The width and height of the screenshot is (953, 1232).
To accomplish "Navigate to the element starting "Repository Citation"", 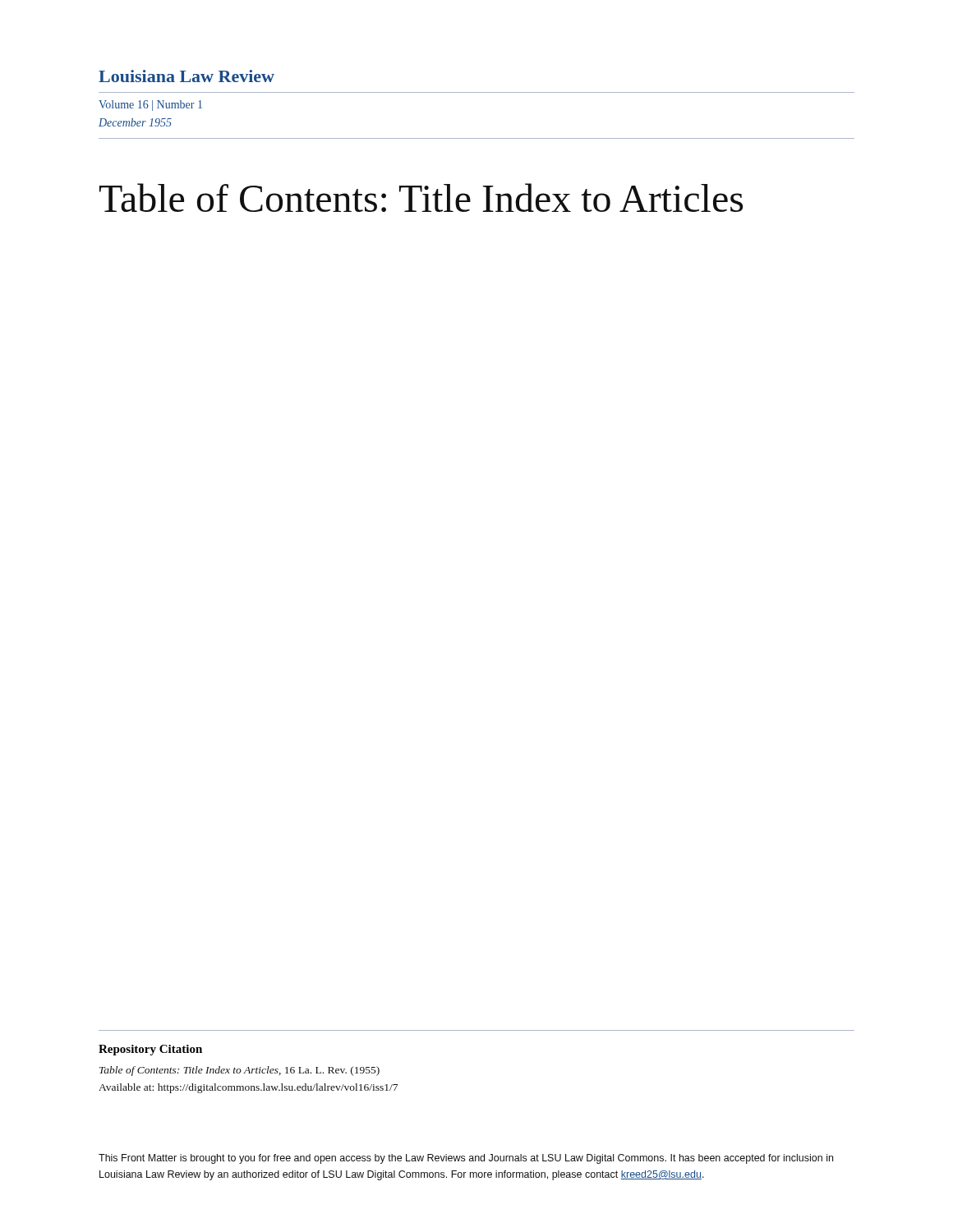I will point(150,1050).
